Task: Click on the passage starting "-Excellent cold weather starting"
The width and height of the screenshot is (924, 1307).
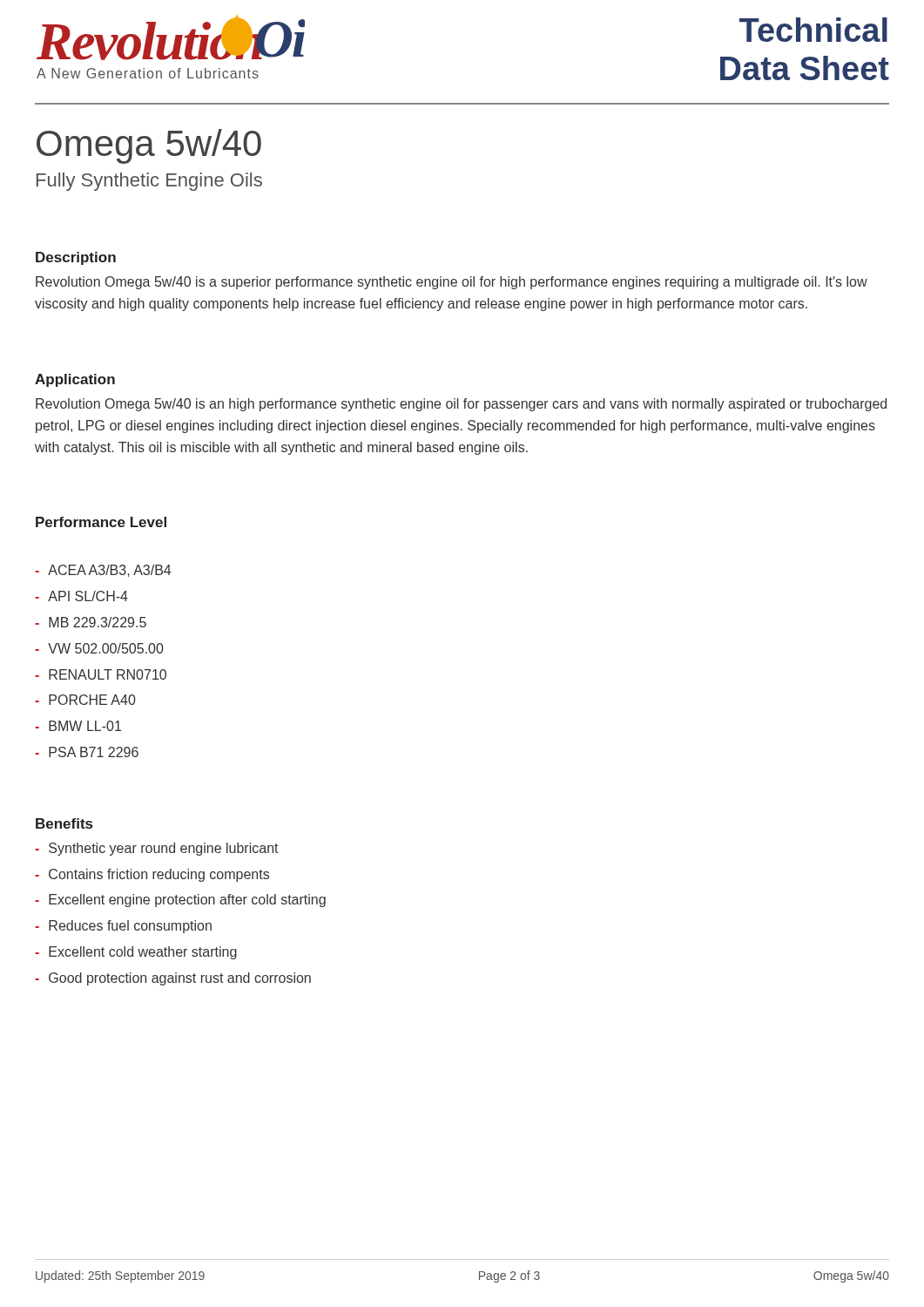Action: click(x=136, y=953)
